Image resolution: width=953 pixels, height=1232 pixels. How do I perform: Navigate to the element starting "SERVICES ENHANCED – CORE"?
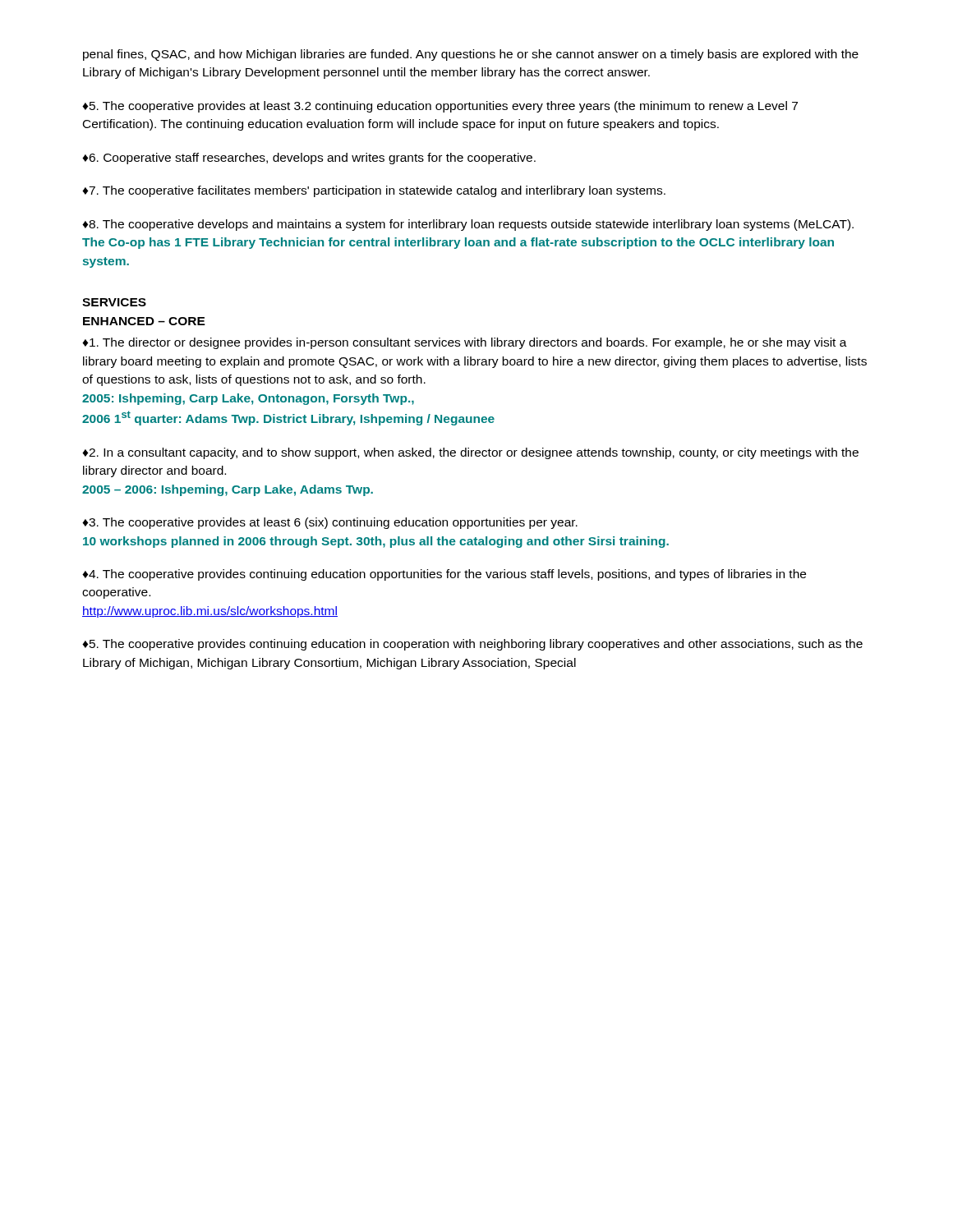(x=144, y=311)
